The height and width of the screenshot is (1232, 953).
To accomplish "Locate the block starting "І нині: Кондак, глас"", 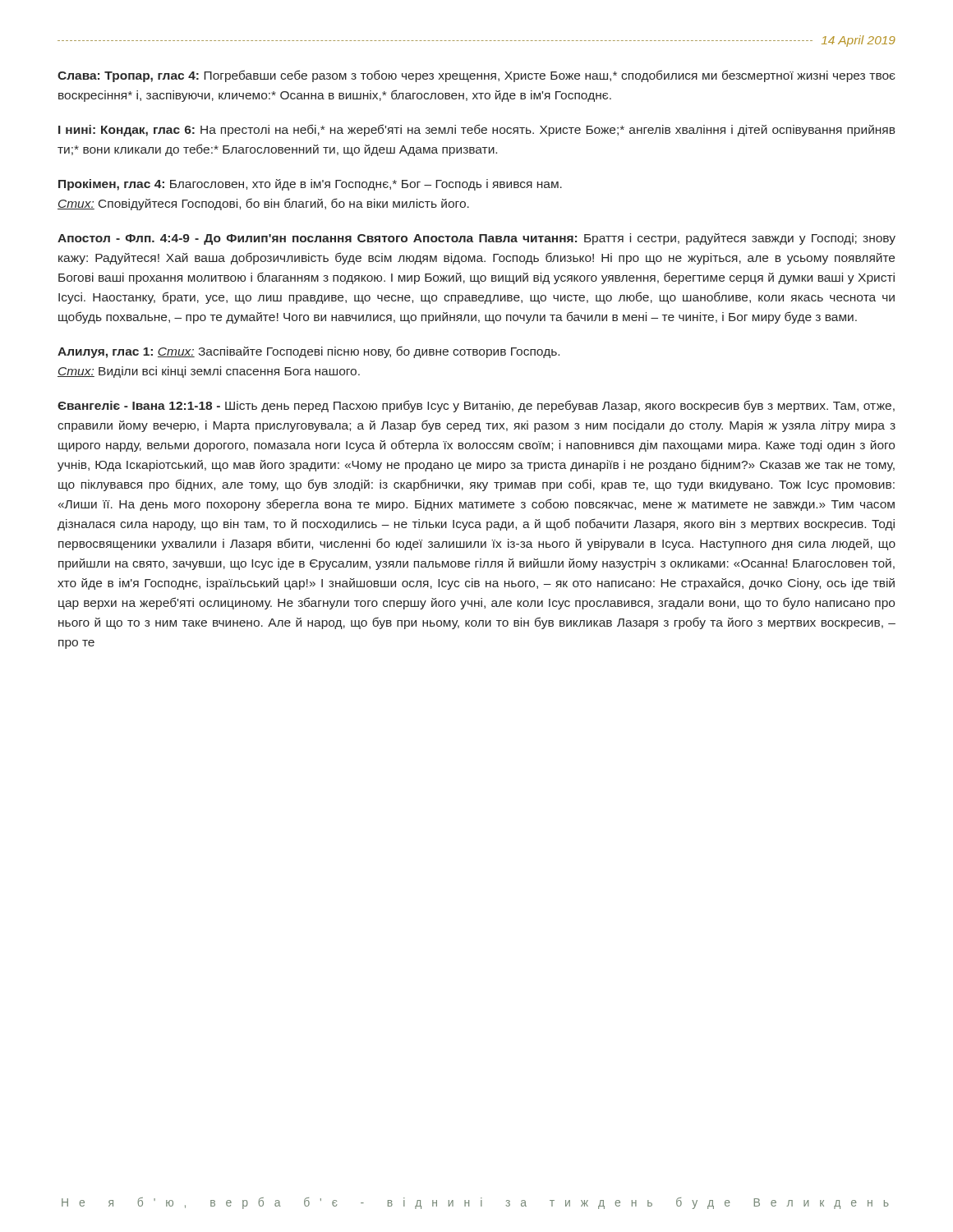I will point(476,139).
